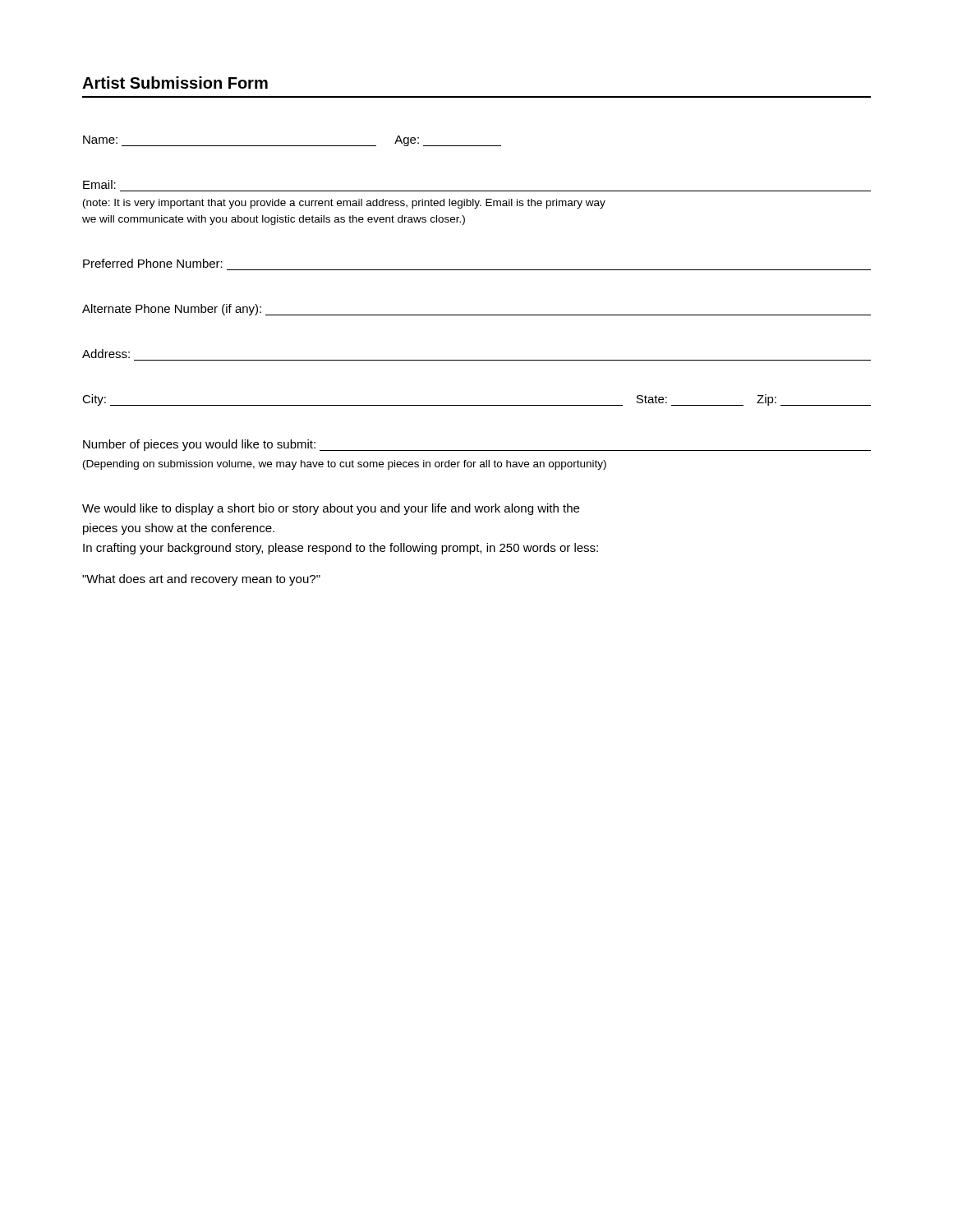Locate the text block containing "We would like to"
Image resolution: width=953 pixels, height=1232 pixels.
click(331, 509)
